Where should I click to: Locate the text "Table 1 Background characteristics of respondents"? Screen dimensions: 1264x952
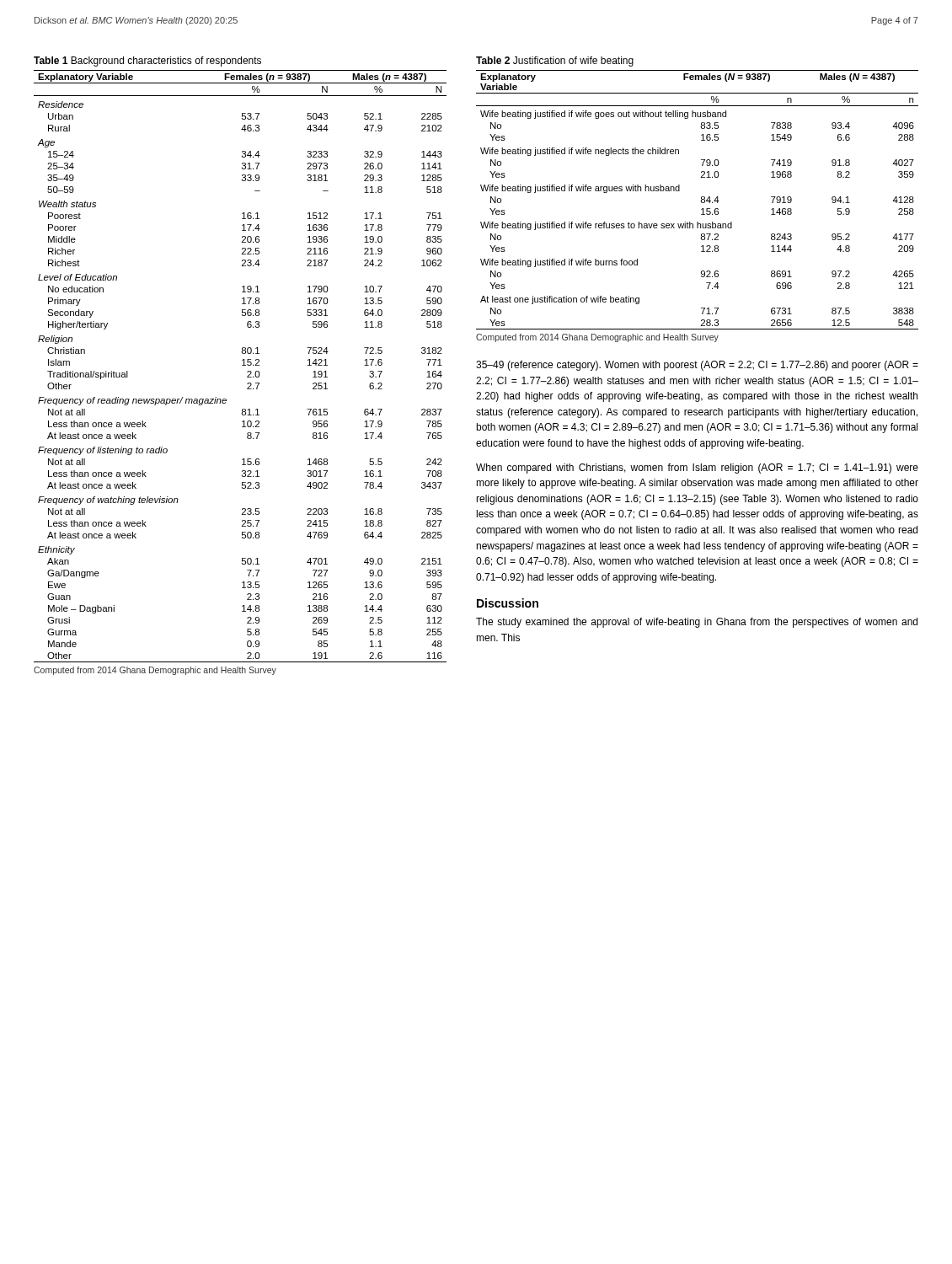(148, 61)
